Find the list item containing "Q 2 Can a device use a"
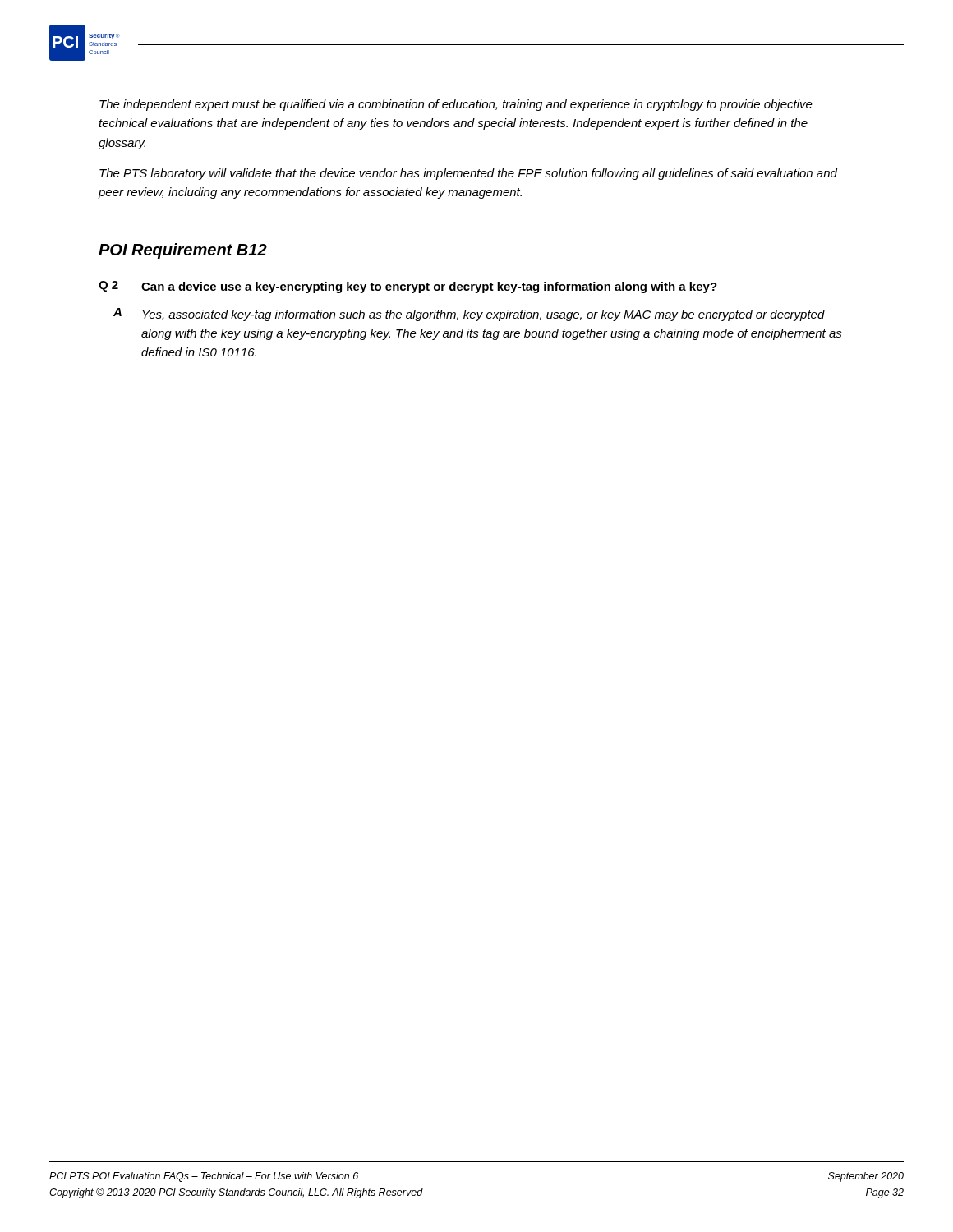Viewport: 953px width, 1232px height. click(x=408, y=287)
